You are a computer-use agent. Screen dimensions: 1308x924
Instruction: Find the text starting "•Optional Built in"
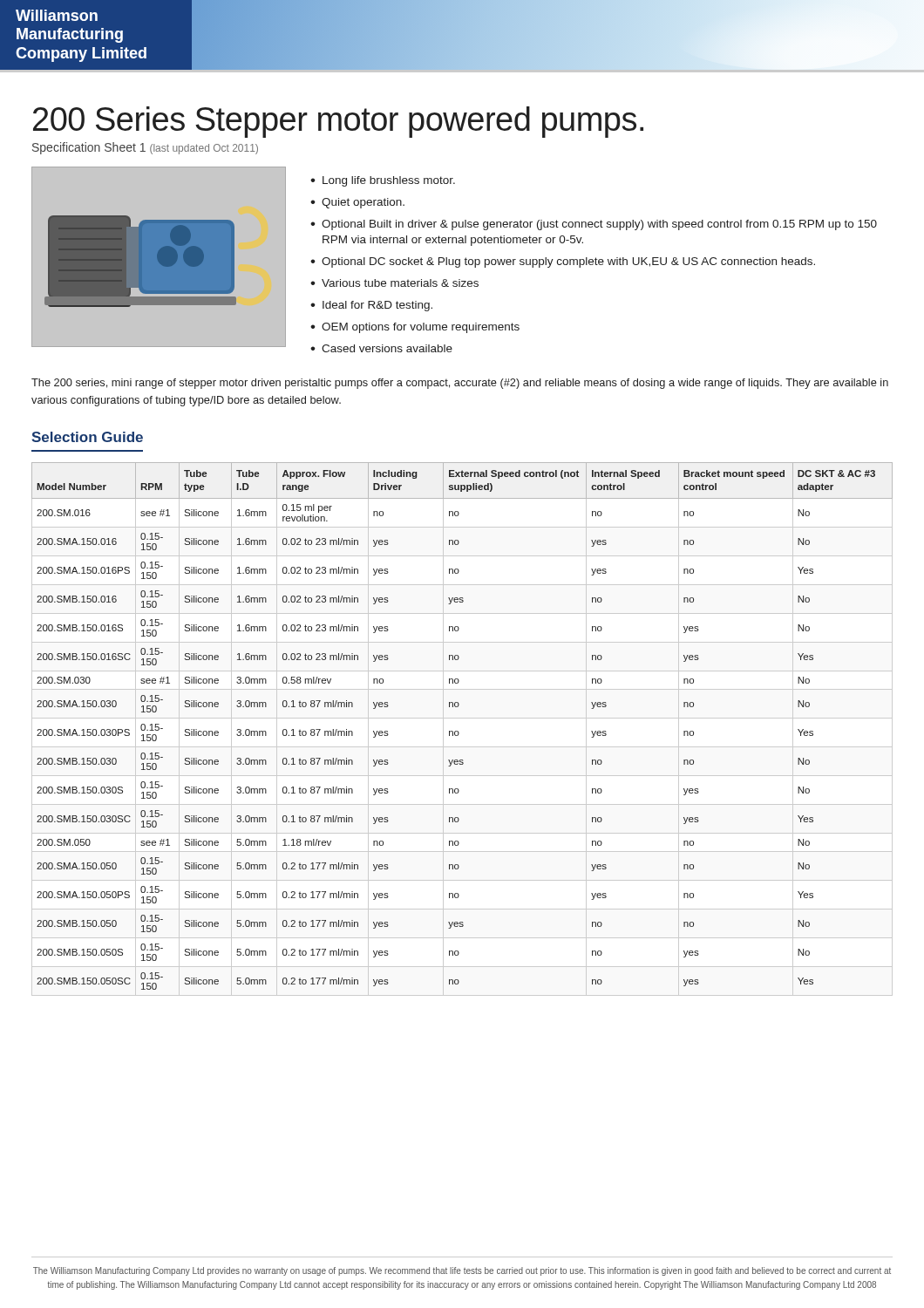pos(601,232)
